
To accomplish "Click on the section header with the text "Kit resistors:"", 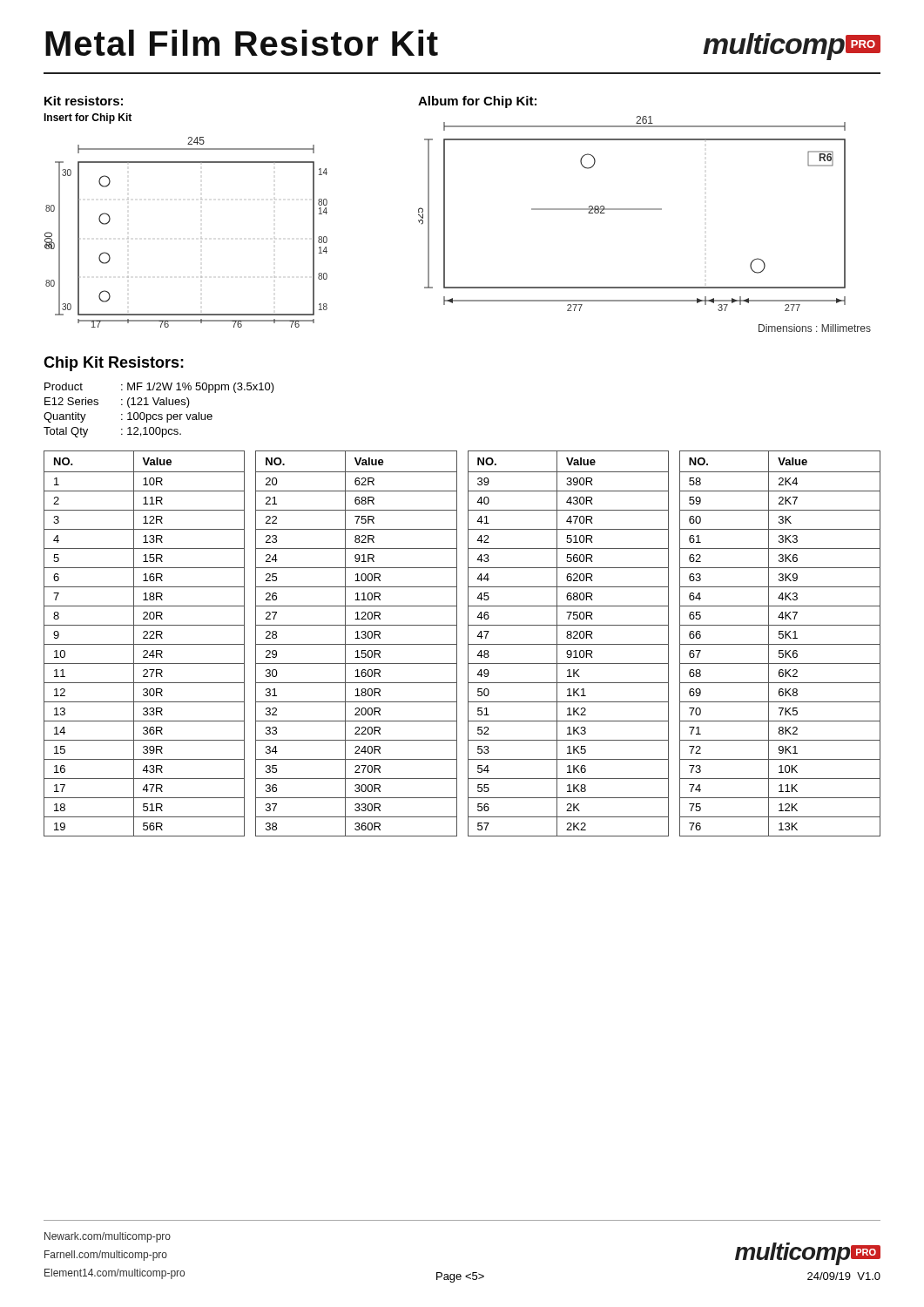I will click(x=84, y=101).
